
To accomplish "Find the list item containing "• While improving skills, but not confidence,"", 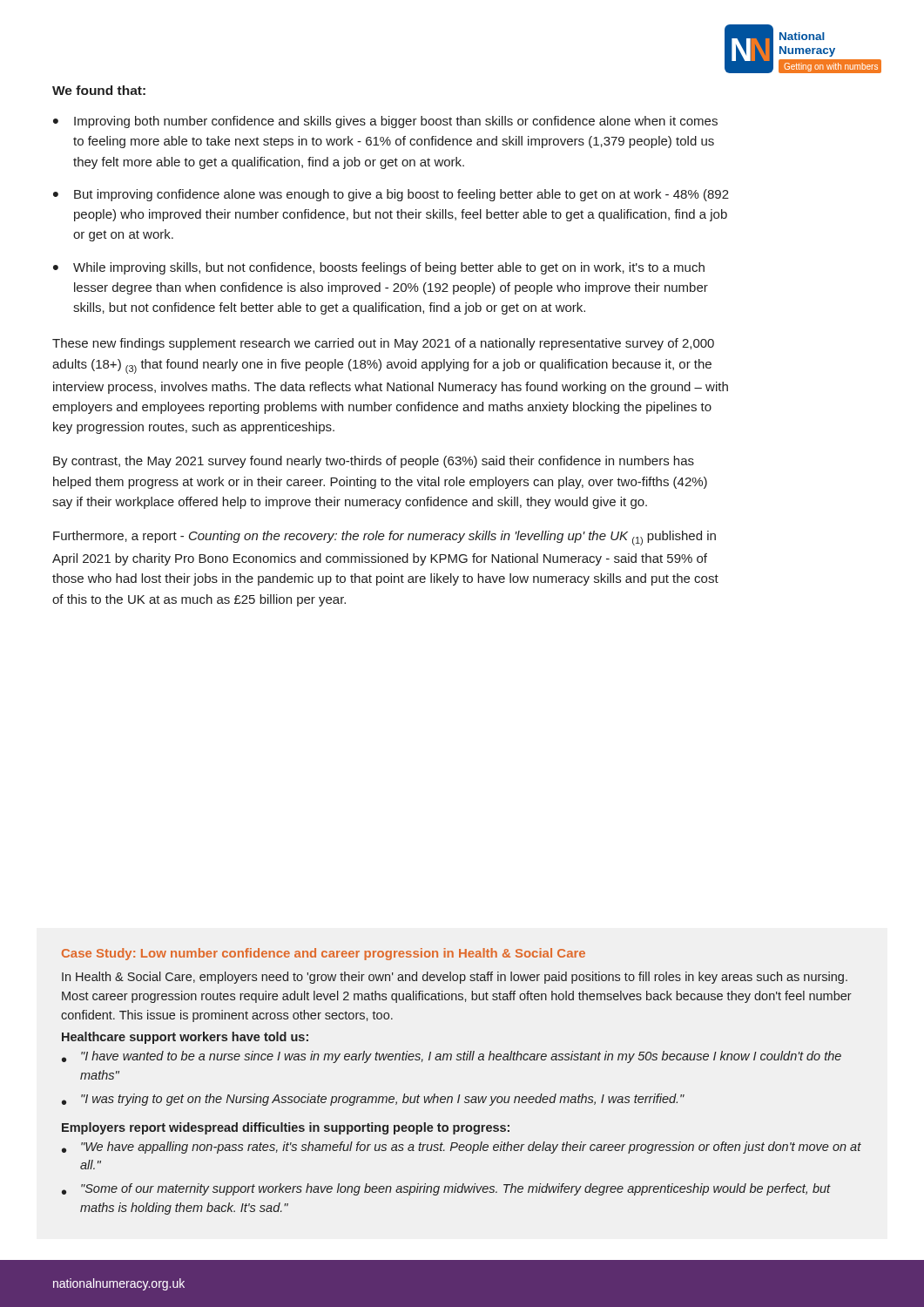I will click(x=392, y=287).
